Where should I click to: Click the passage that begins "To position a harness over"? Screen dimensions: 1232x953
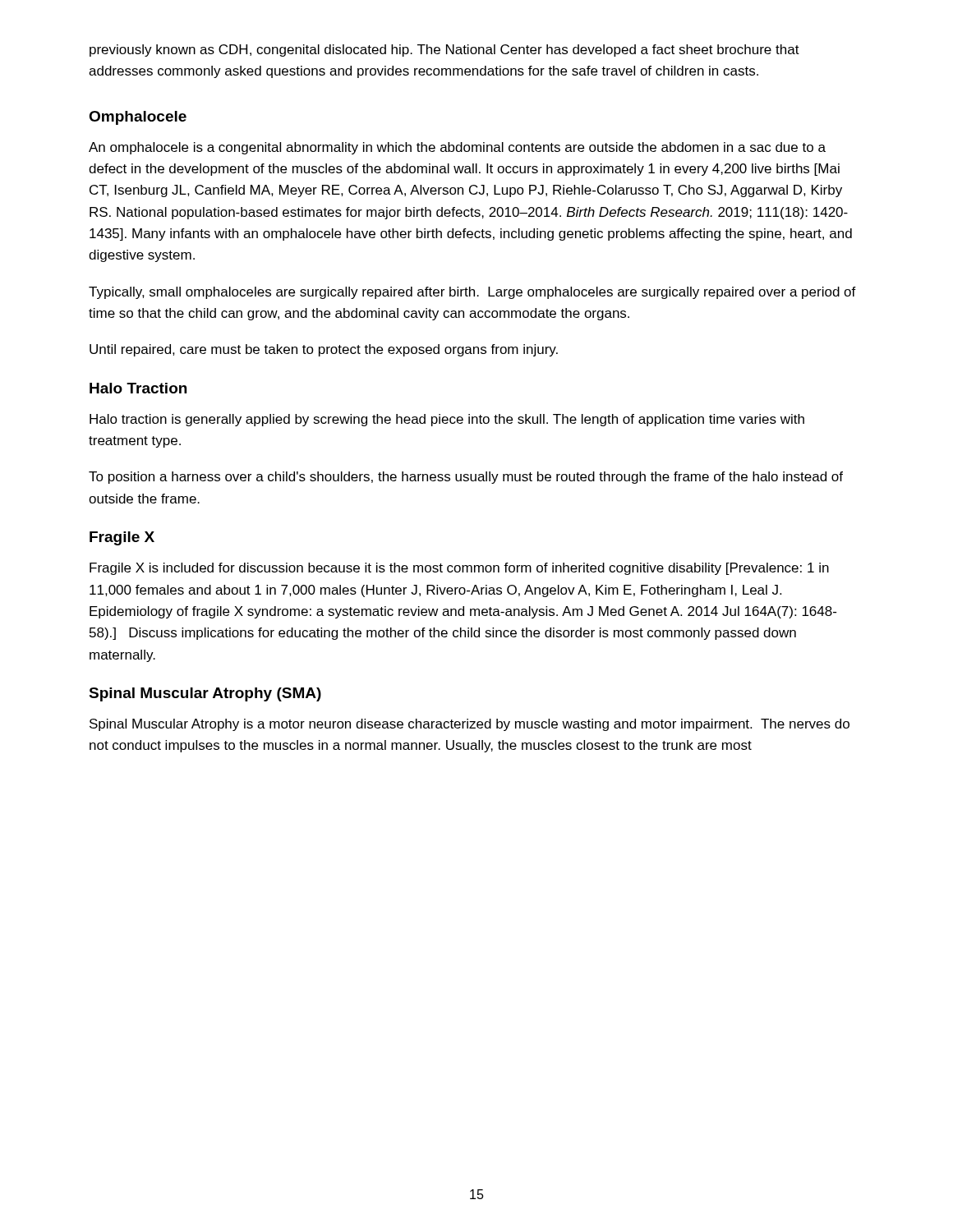(x=466, y=488)
